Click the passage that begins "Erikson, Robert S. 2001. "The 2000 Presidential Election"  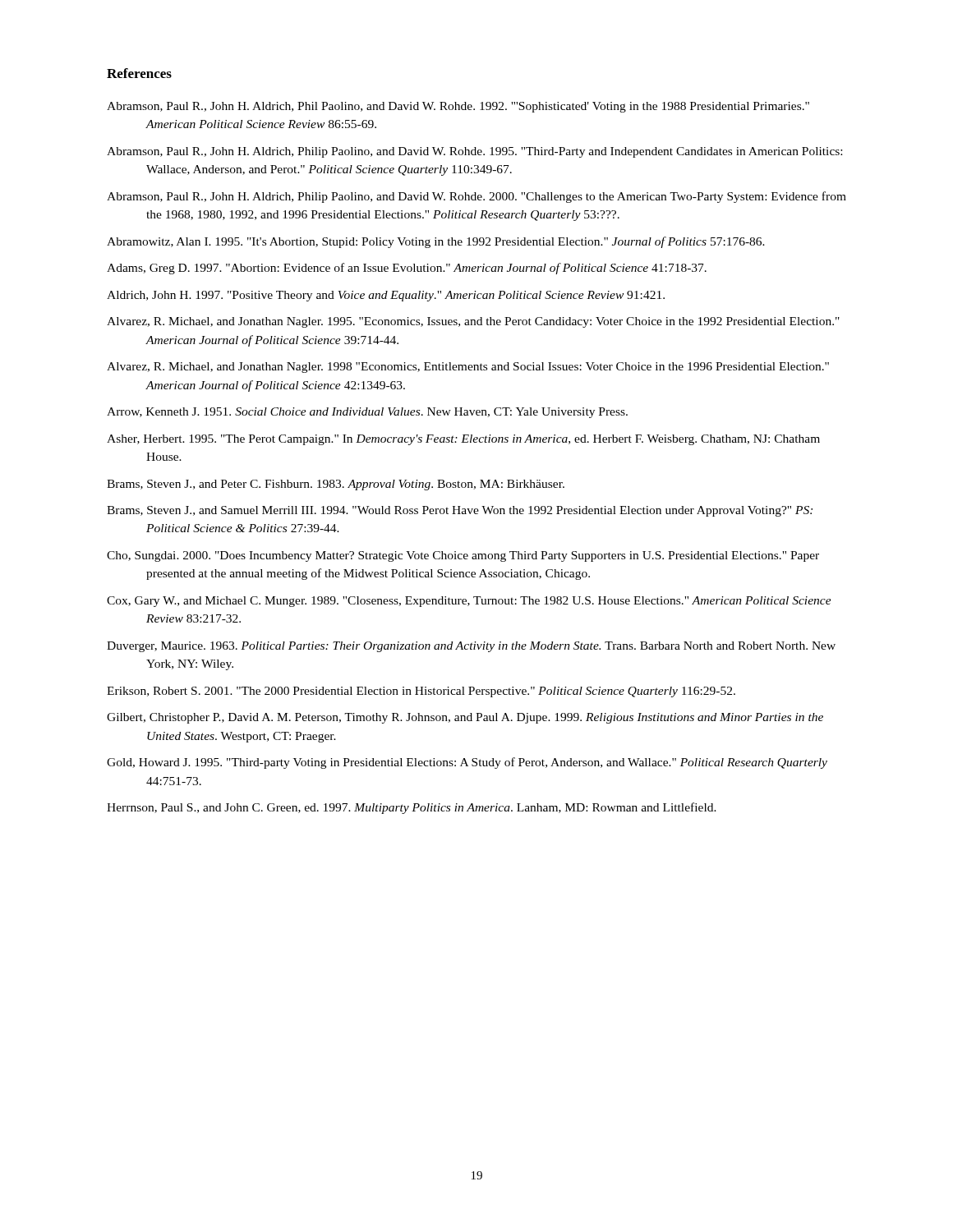[421, 690]
